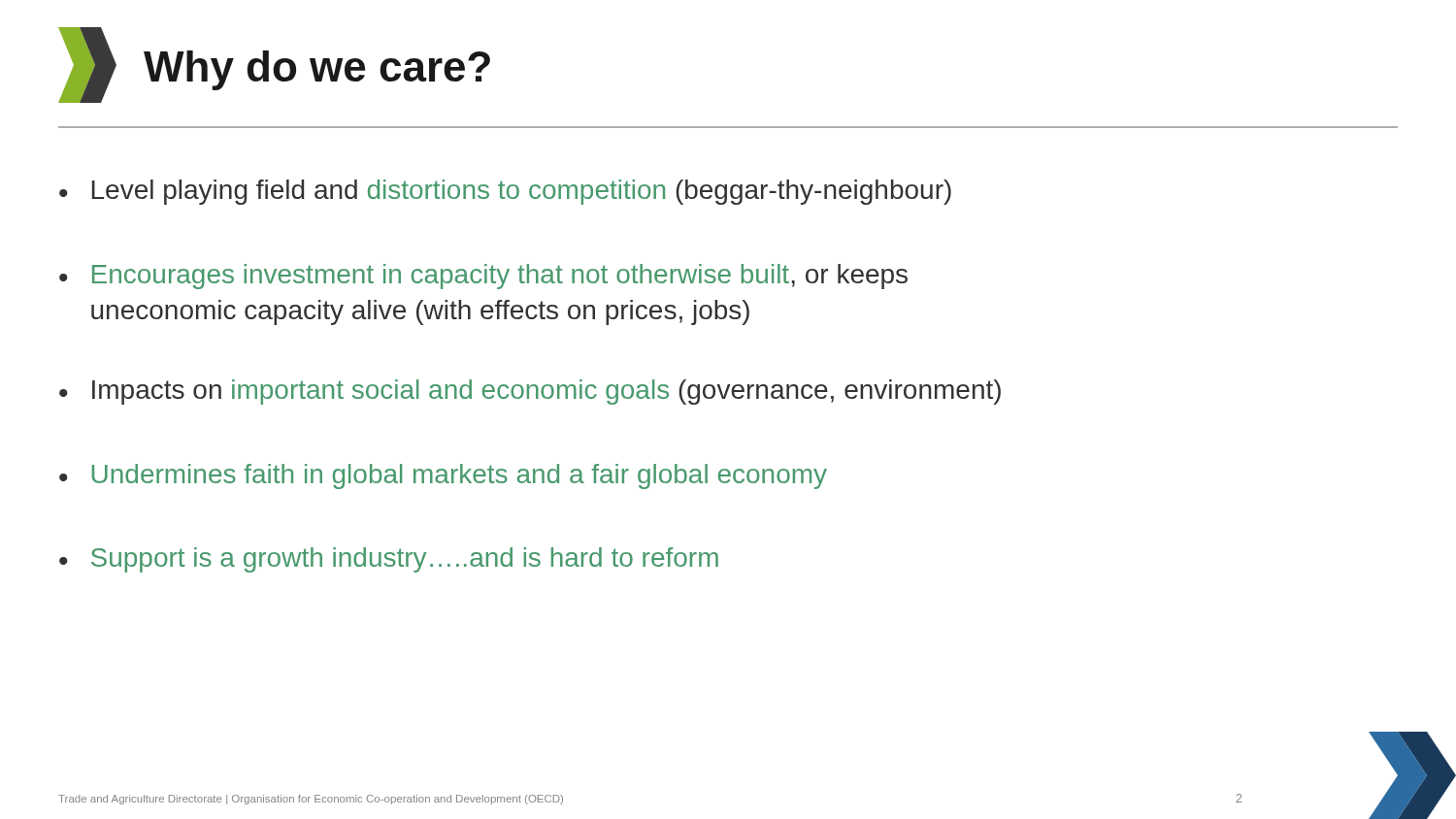Locate the list item that says "• Level playing field and distortions to competition"

(505, 192)
